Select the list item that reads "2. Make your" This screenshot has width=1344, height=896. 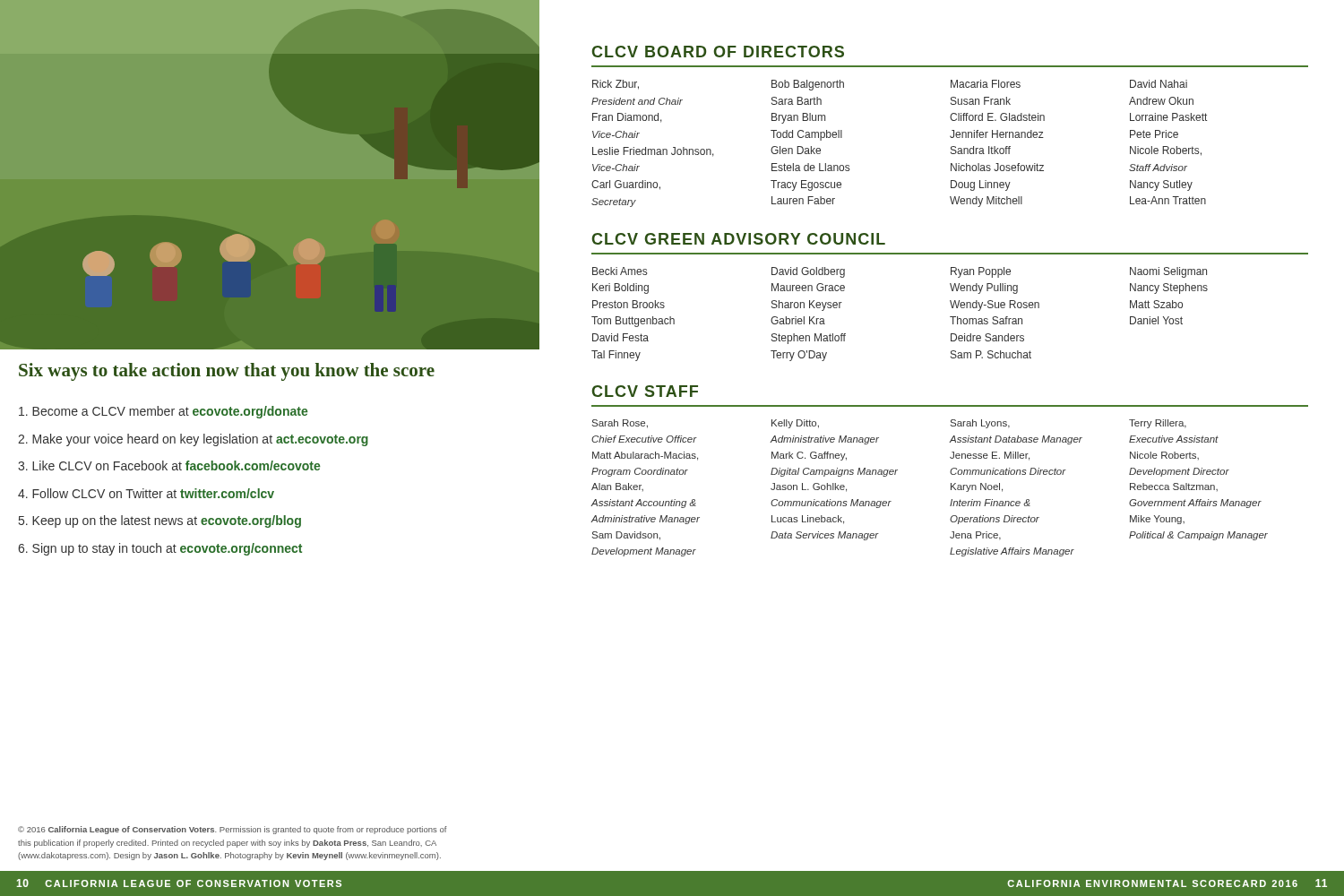(x=193, y=439)
